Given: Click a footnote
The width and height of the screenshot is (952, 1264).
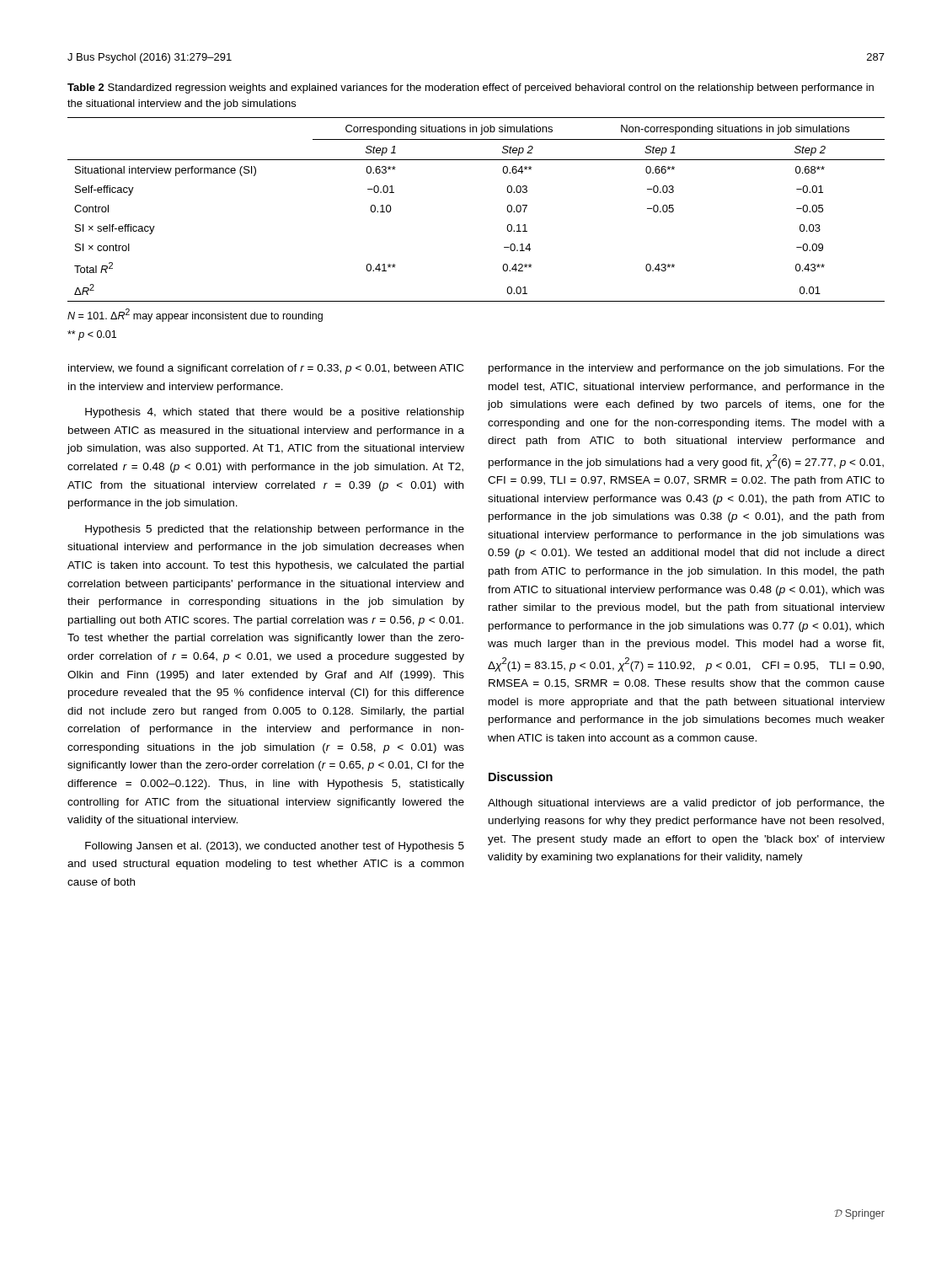Looking at the screenshot, I should point(195,324).
